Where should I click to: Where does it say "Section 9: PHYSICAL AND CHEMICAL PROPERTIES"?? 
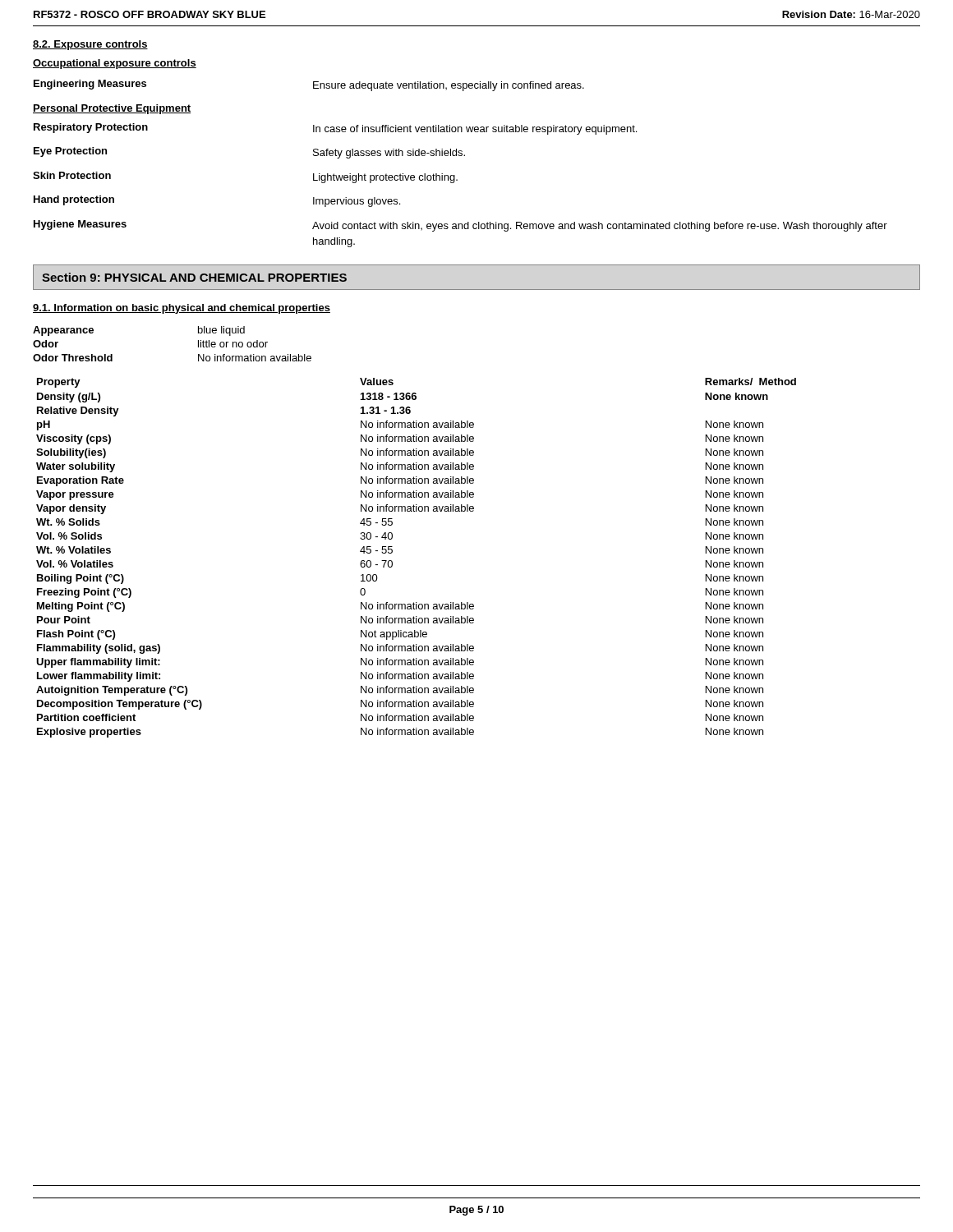[195, 277]
